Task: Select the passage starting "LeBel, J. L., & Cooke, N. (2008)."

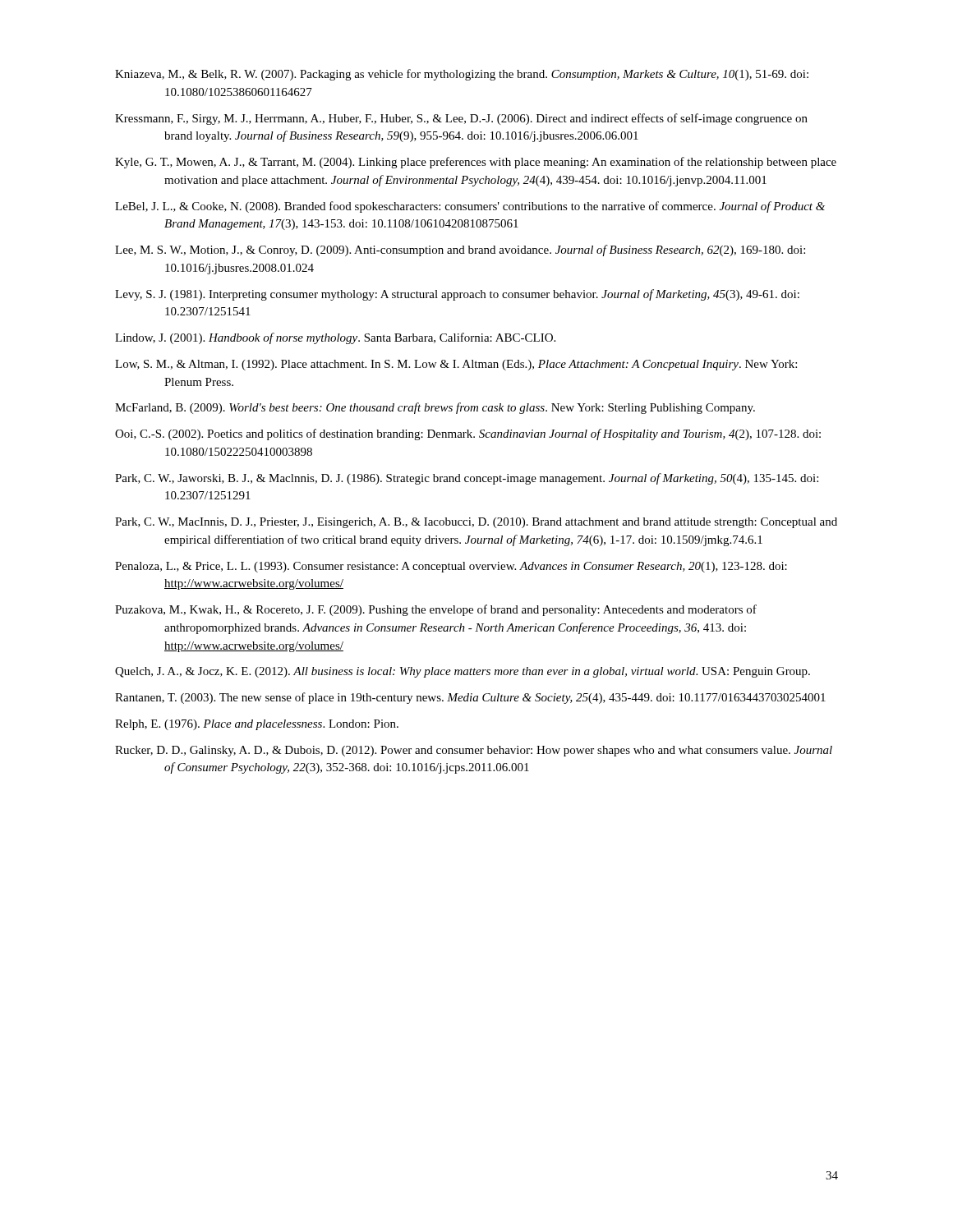Action: pyautogui.click(x=470, y=215)
